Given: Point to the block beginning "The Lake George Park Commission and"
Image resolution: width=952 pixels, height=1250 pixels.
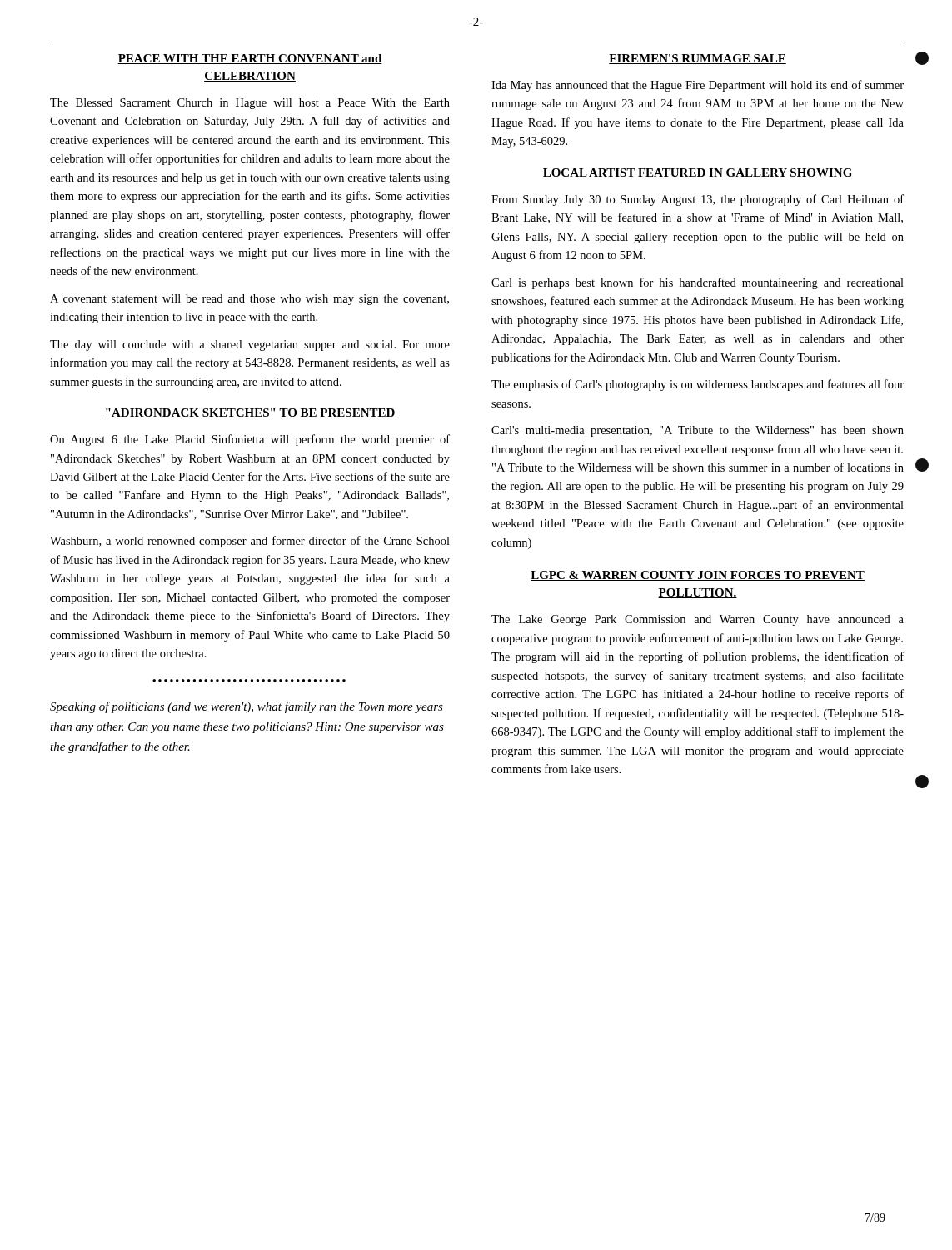Looking at the screenshot, I should coord(698,694).
